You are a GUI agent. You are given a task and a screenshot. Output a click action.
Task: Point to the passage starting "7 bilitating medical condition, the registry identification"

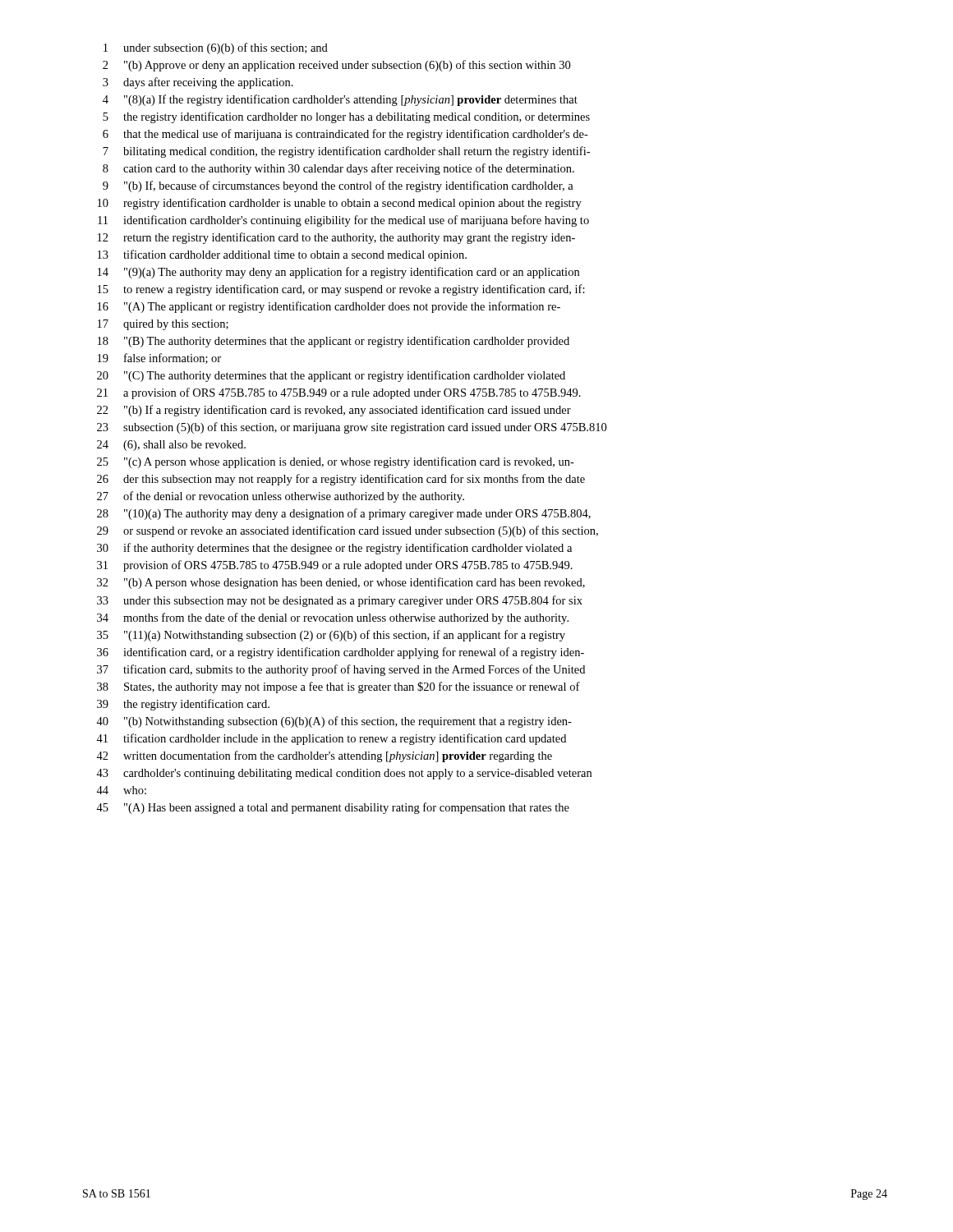point(485,152)
